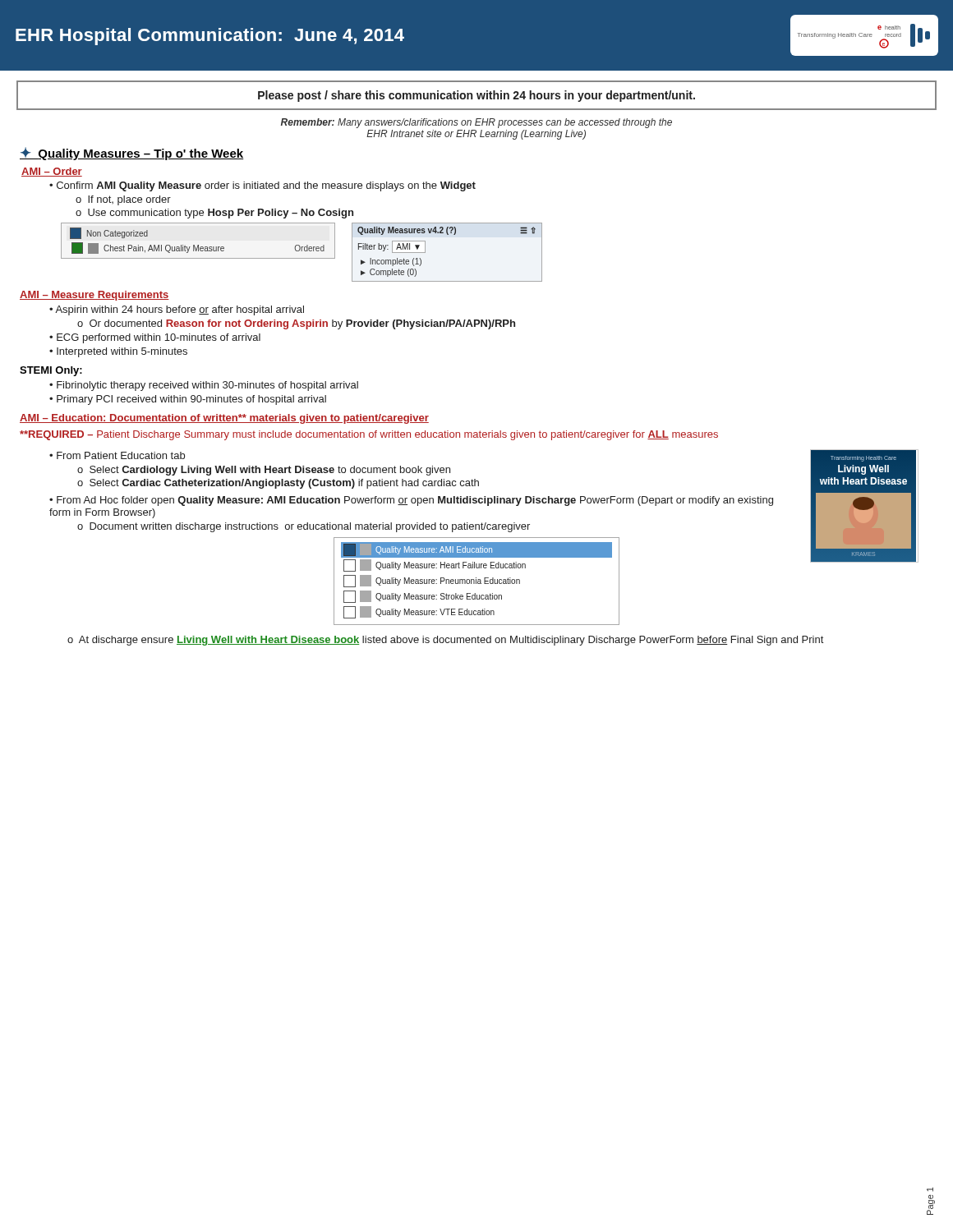Image resolution: width=953 pixels, height=1232 pixels.
Task: Select the block starting "• From Patient Education tab"
Action: point(117,455)
